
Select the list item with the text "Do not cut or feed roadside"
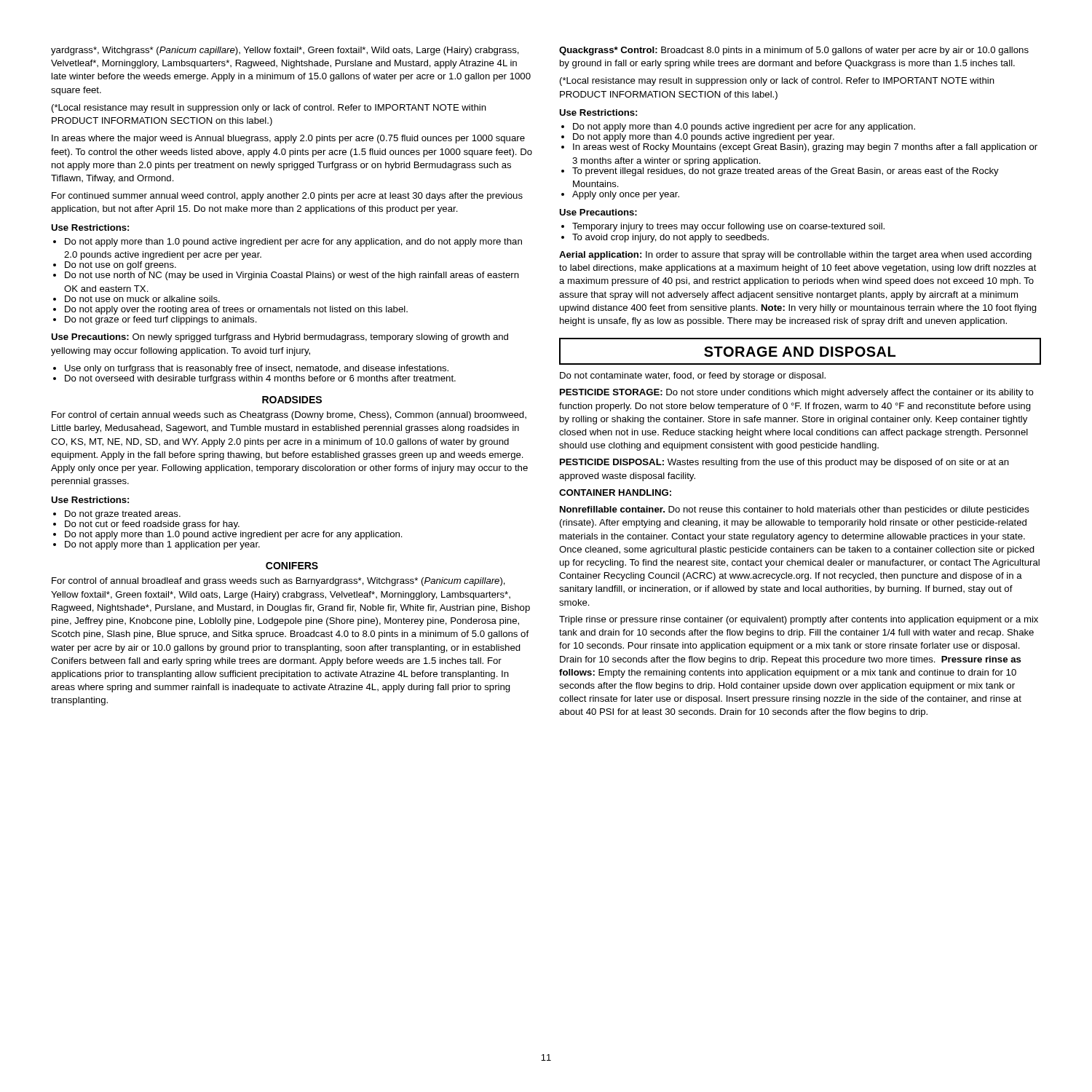292,524
